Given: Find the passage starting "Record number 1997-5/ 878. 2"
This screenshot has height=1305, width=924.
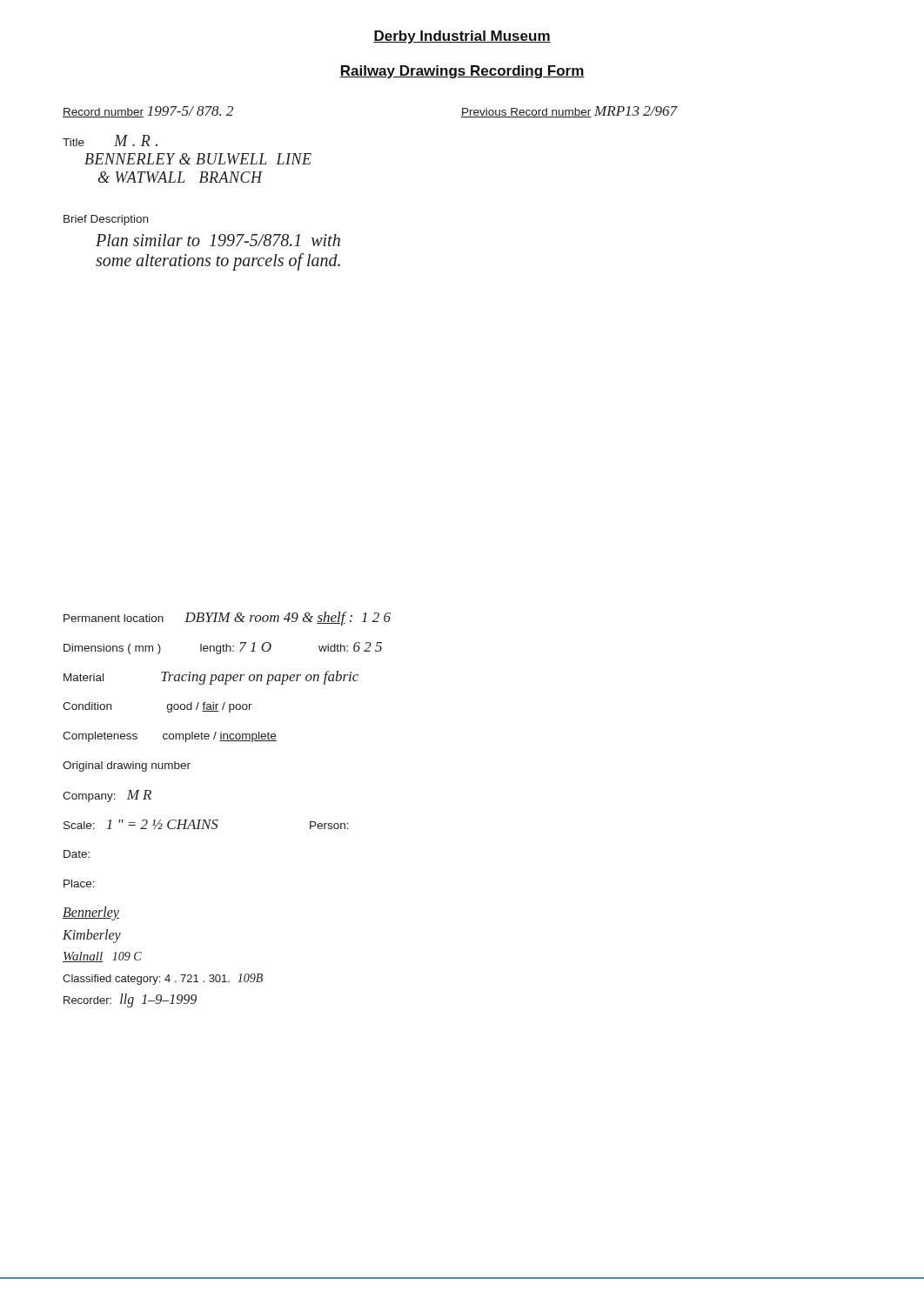Looking at the screenshot, I should (x=148, y=111).
